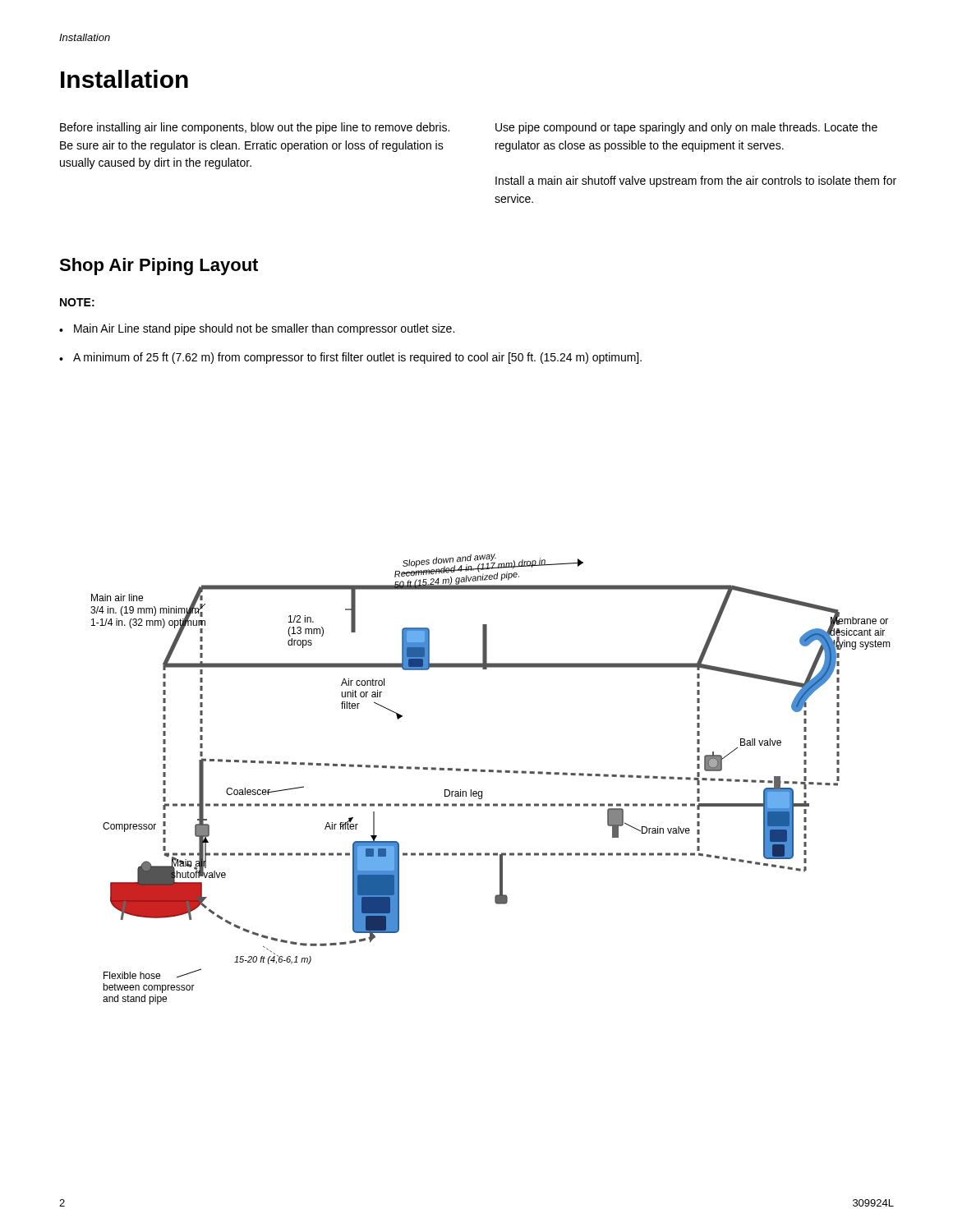Select the engineering diagram
Screen dimensions: 1232x953
coord(485,731)
